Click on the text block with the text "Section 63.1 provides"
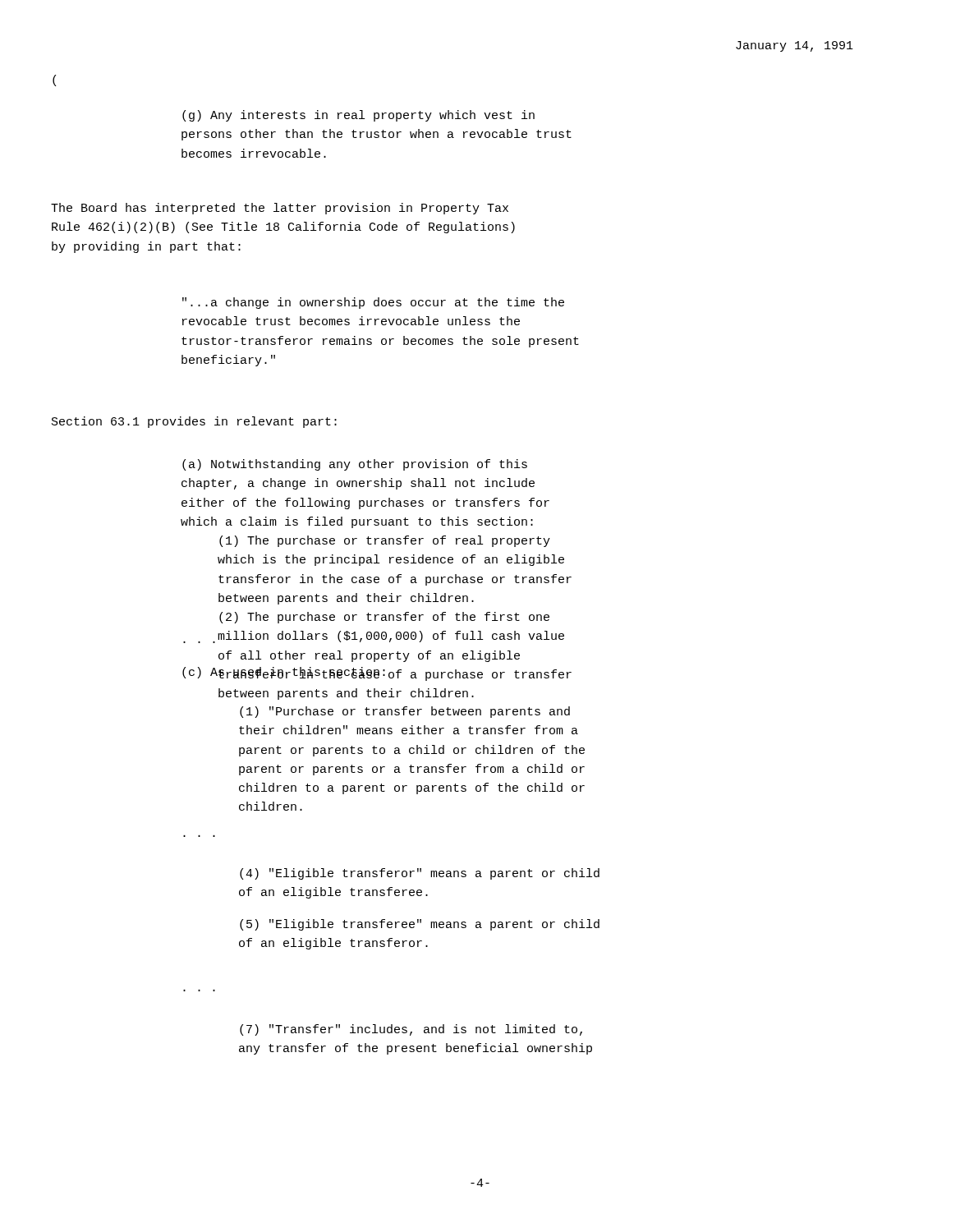Viewport: 960px width, 1232px height. [x=195, y=423]
